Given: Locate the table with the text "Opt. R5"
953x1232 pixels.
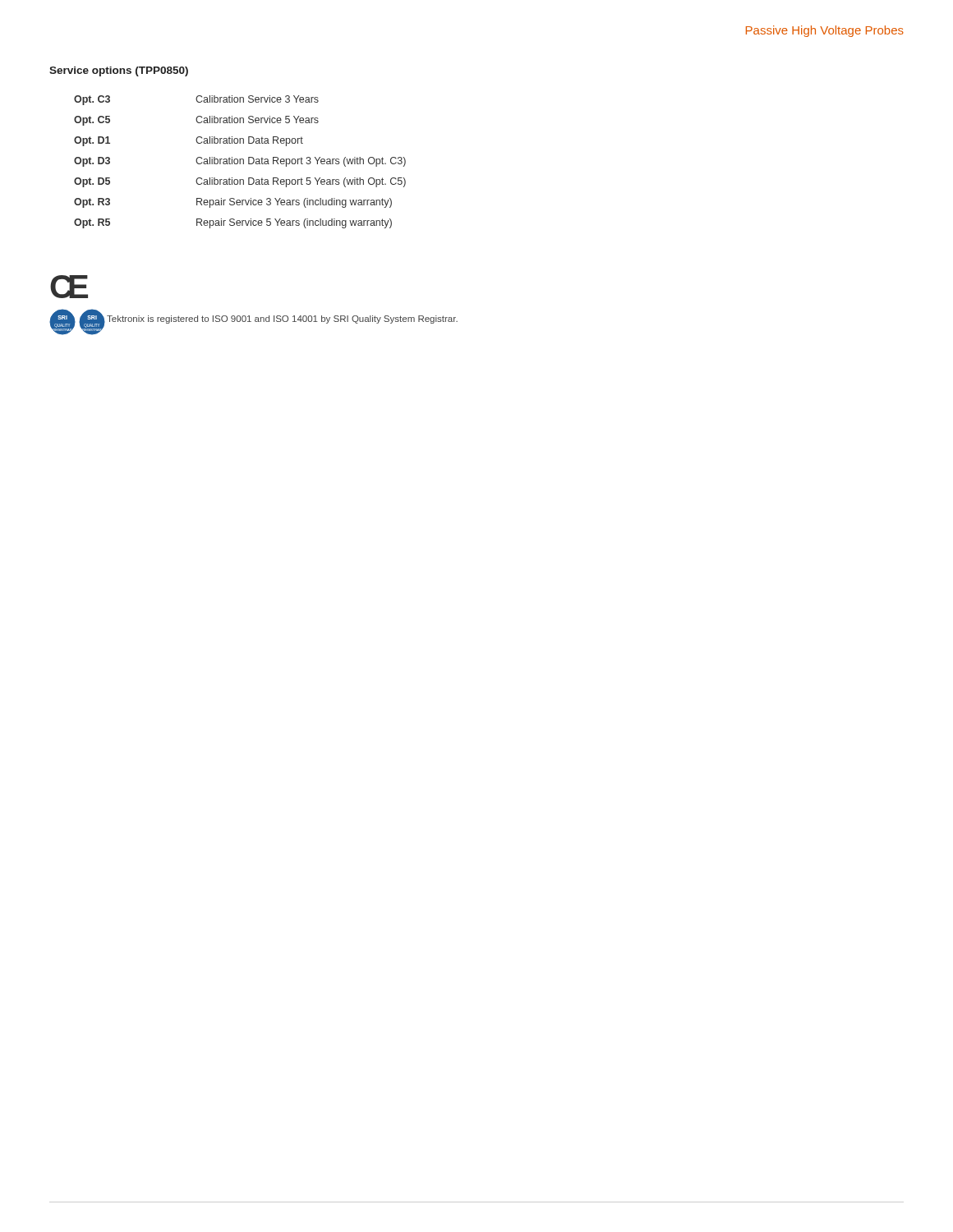Looking at the screenshot, I should (x=279, y=161).
